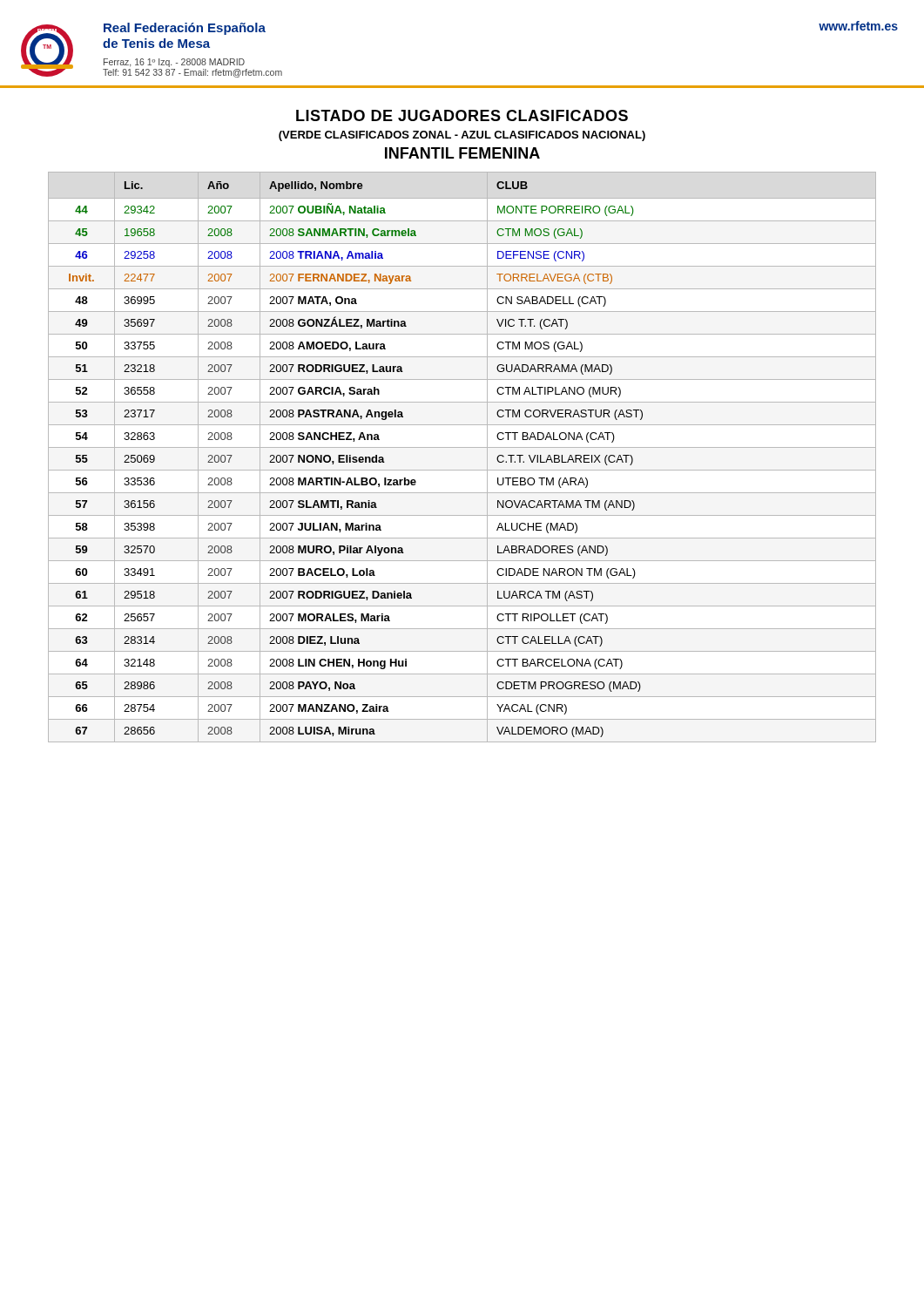This screenshot has width=924, height=1307.
Task: Locate the title containing "LISTADO DE JUGADORES CLASIFICADOS (VERDE CLASIFICADOS"
Action: pyautogui.click(x=462, y=135)
